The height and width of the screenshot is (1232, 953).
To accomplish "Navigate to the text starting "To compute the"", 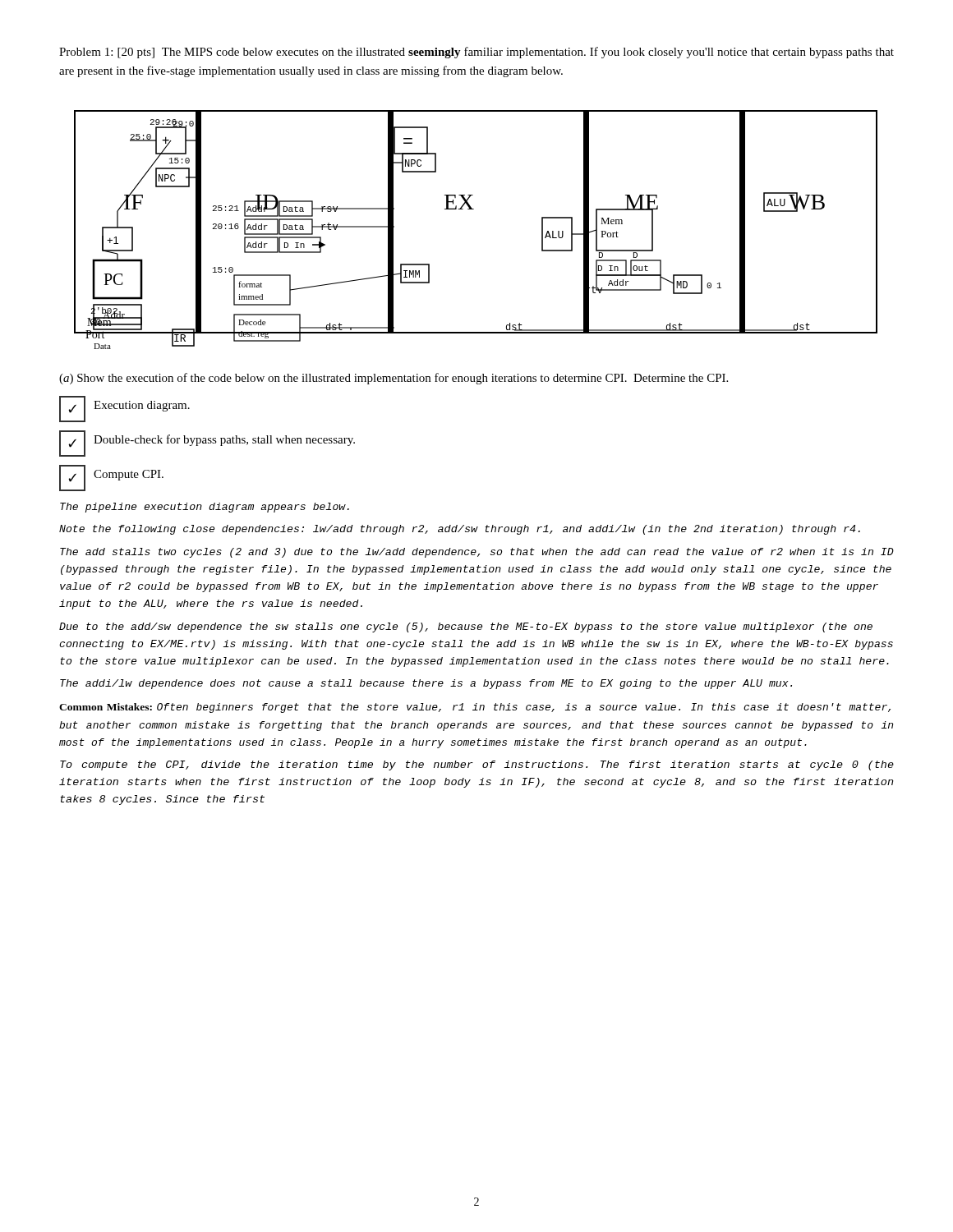I will 476,783.
